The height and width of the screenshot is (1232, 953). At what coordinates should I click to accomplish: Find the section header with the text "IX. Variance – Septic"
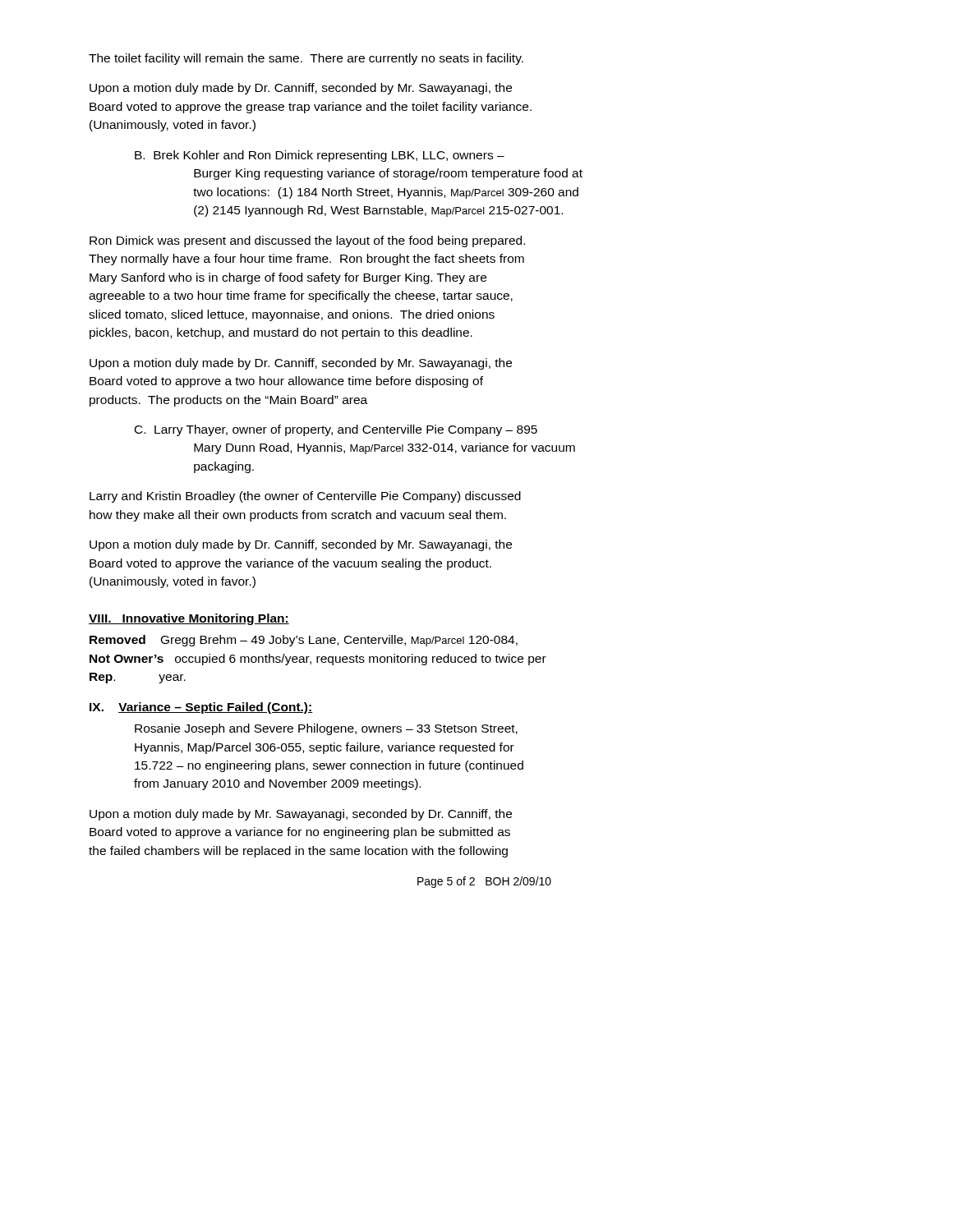(x=201, y=706)
